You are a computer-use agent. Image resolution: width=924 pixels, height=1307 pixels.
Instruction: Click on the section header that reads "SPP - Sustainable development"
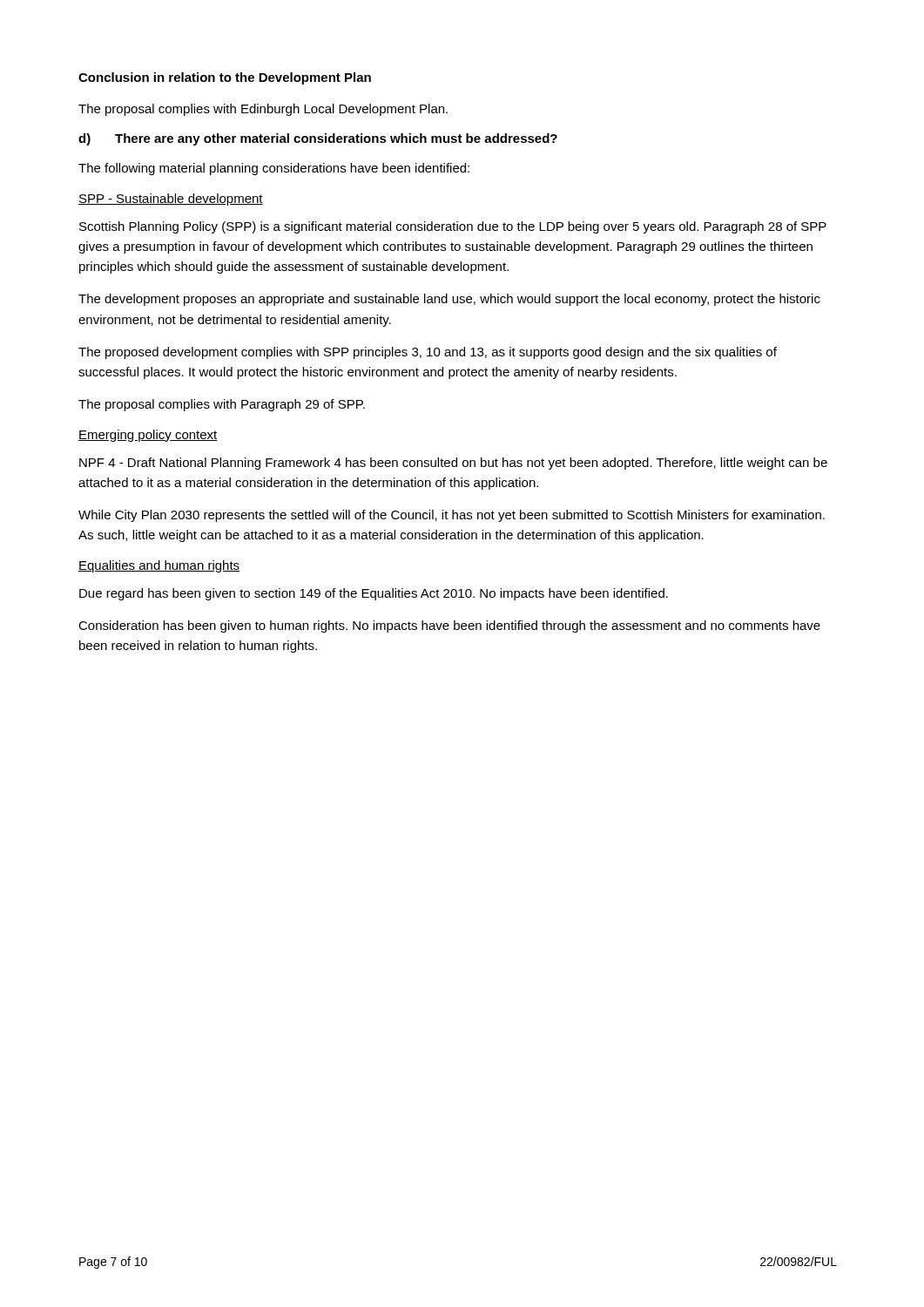170,198
